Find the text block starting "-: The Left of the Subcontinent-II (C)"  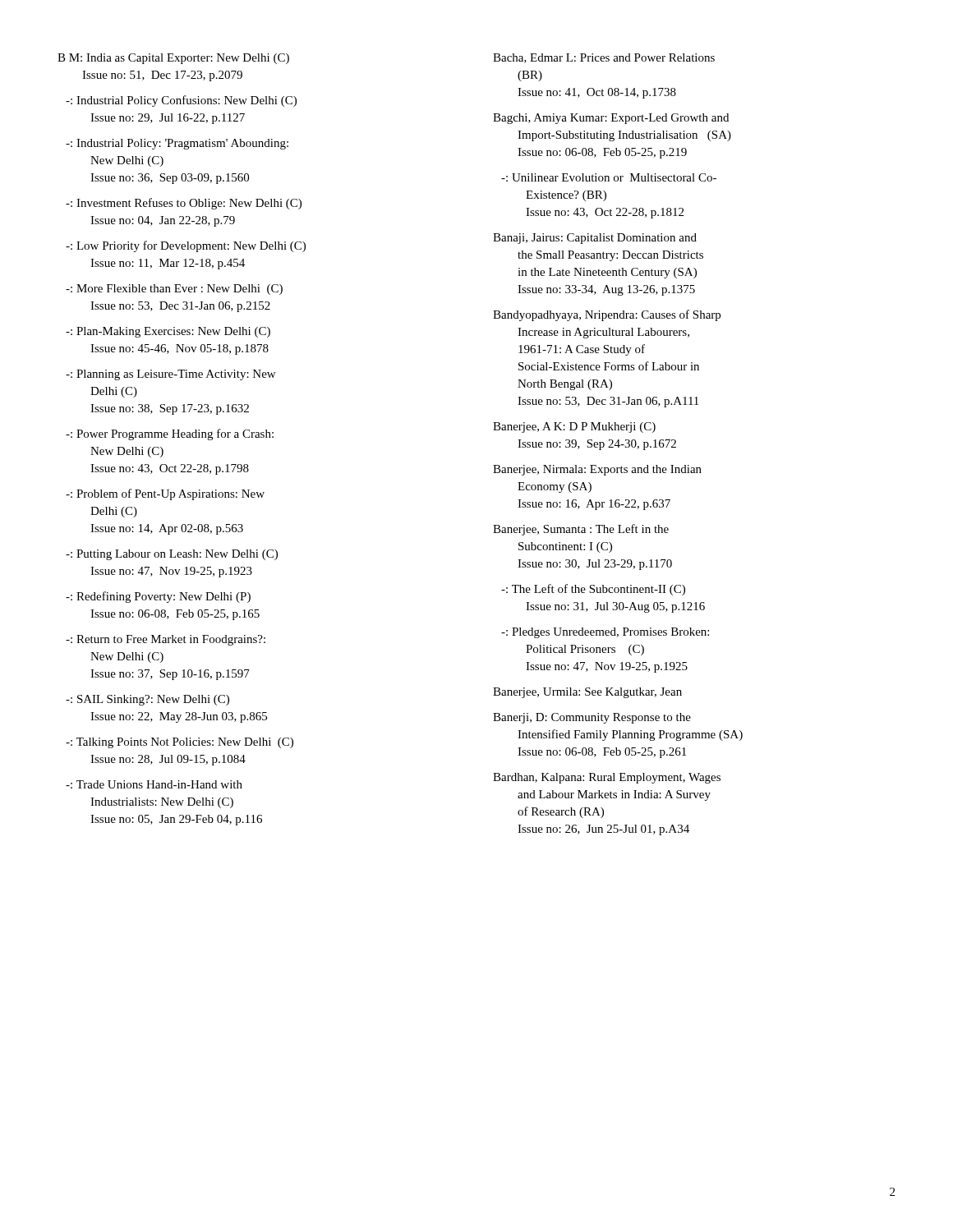click(698, 598)
